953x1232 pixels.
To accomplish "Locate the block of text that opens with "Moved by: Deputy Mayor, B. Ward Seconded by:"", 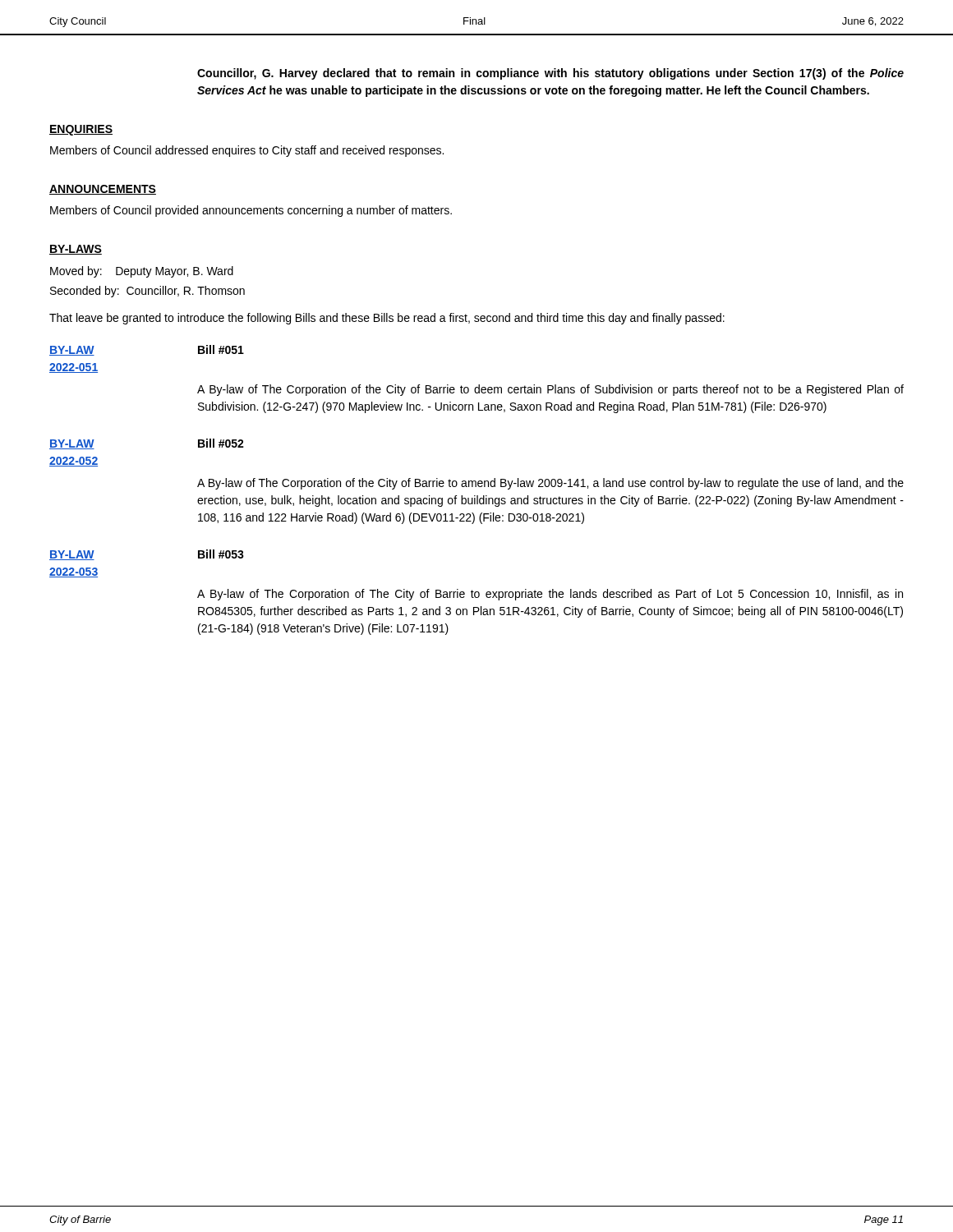I will click(147, 281).
